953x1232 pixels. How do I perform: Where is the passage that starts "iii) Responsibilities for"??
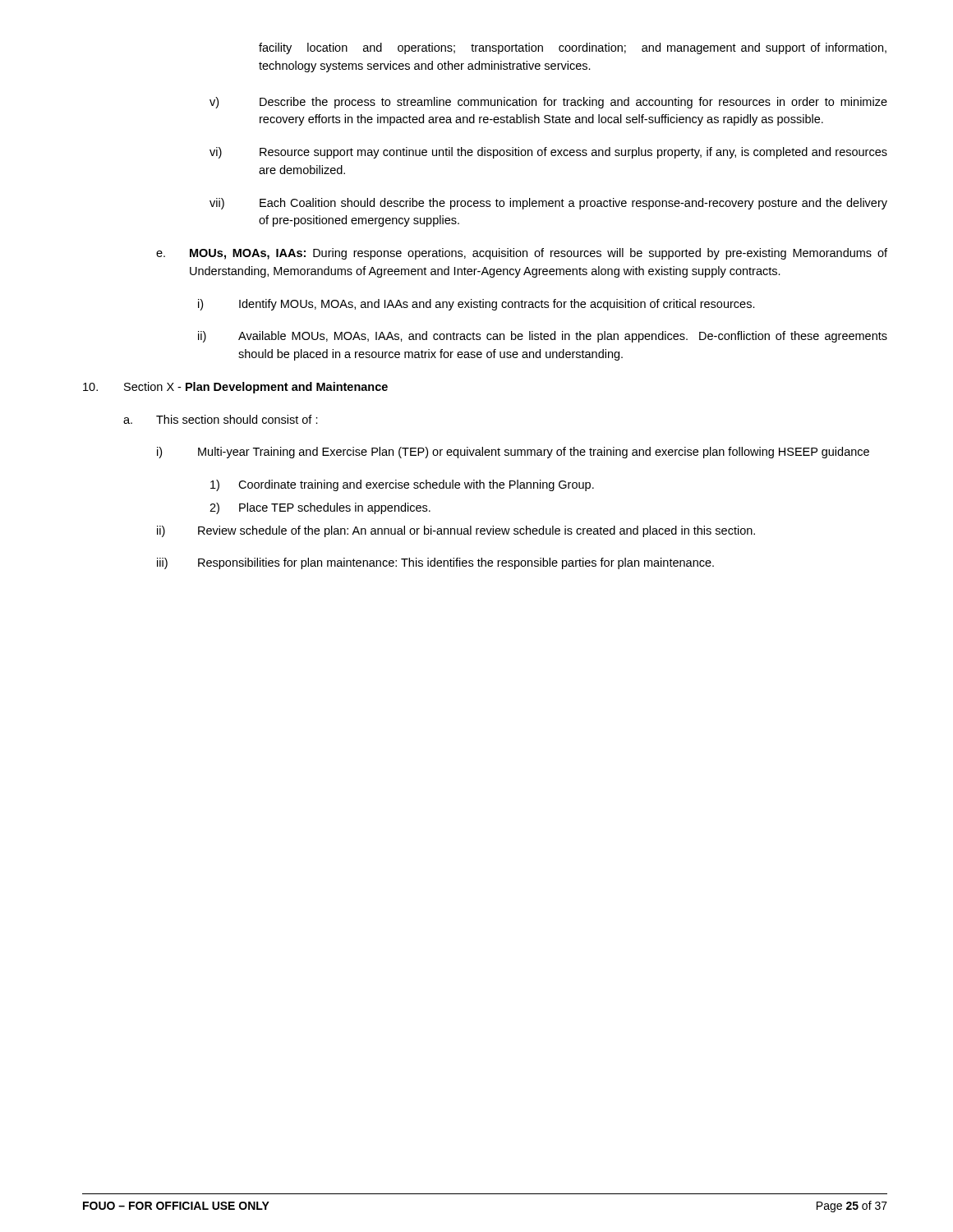[522, 564]
